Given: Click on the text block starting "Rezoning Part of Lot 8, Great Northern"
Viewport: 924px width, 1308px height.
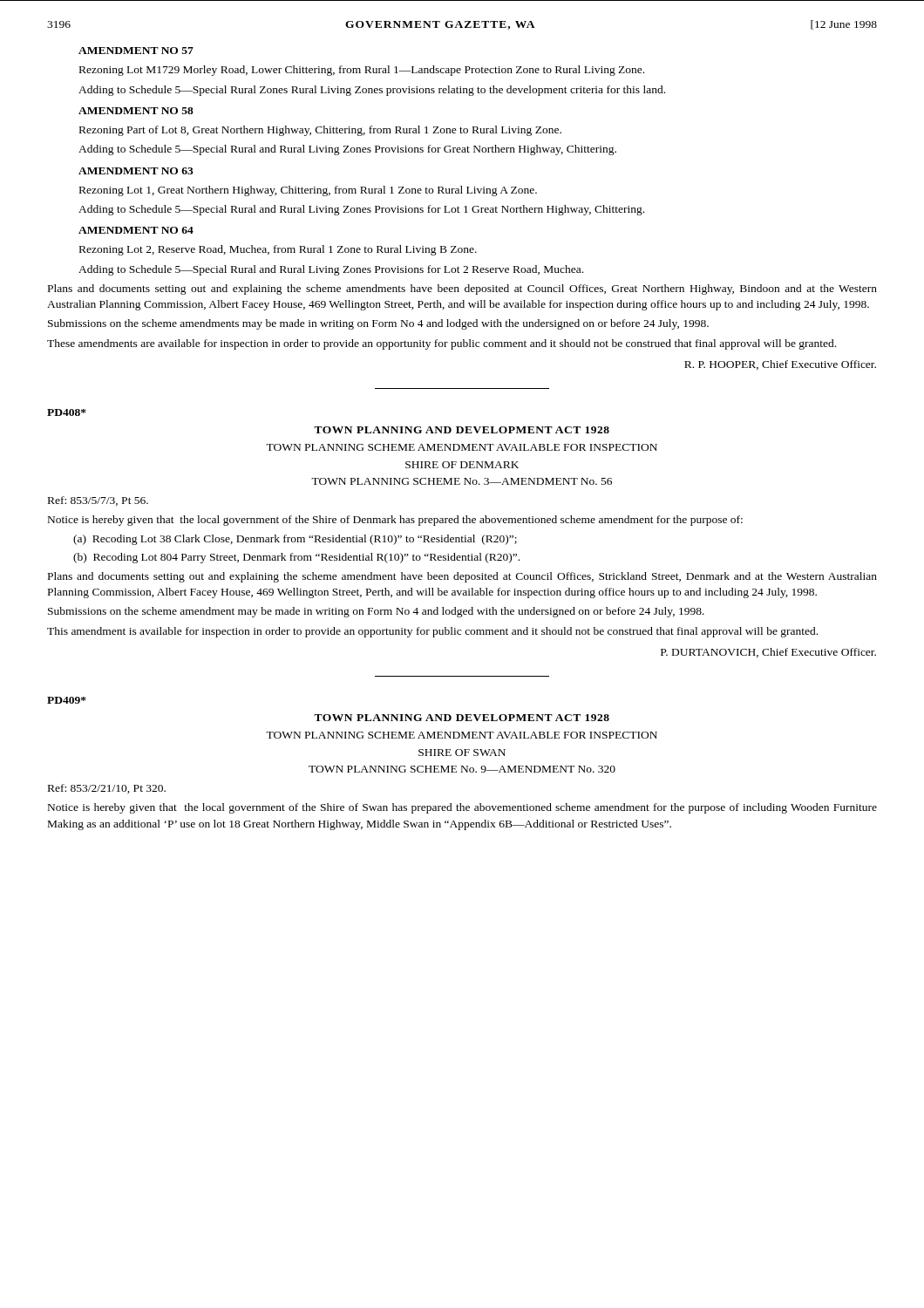Looking at the screenshot, I should coord(478,130).
